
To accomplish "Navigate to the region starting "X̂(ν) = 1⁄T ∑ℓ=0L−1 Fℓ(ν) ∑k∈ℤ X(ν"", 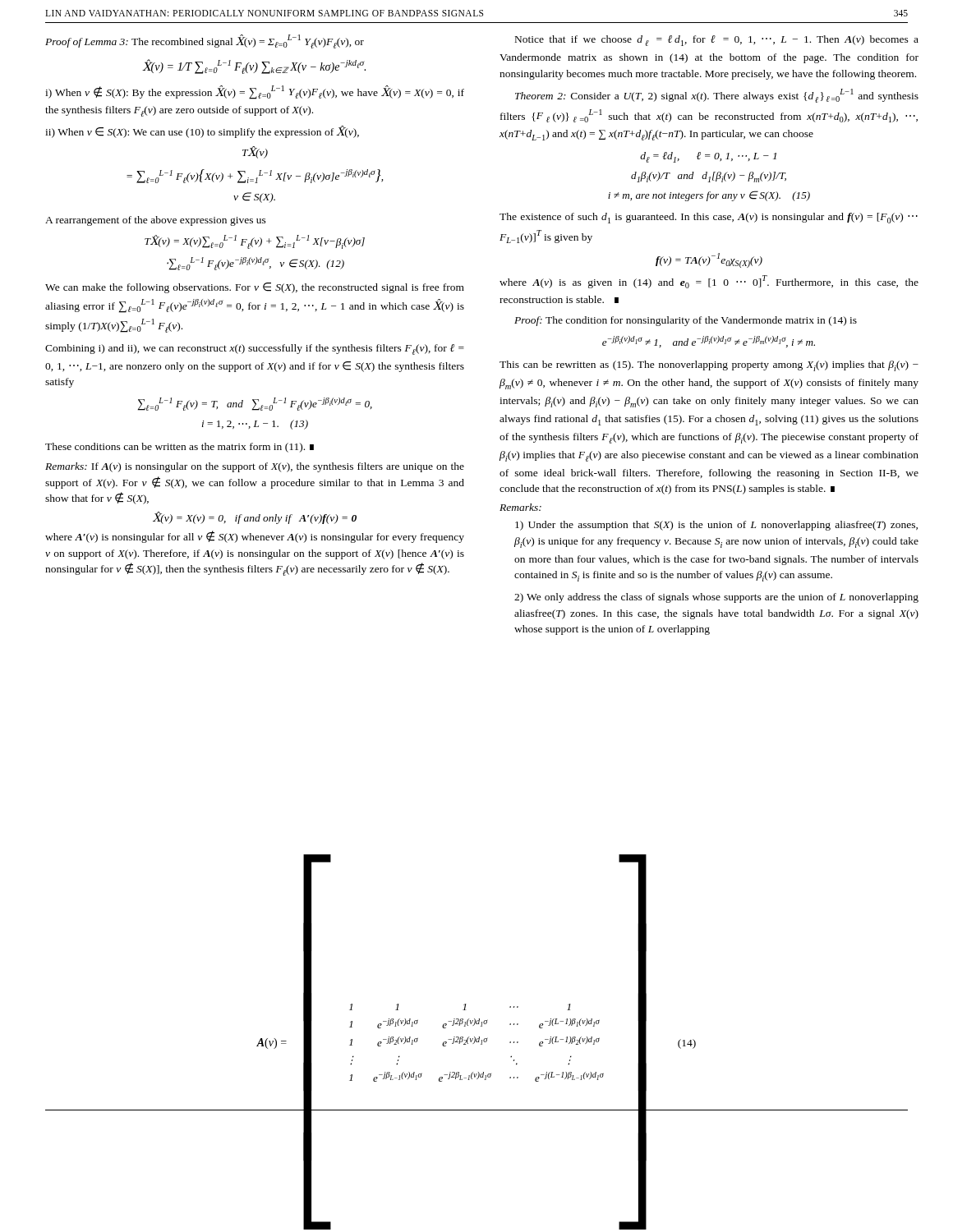I will pyautogui.click(x=255, y=67).
